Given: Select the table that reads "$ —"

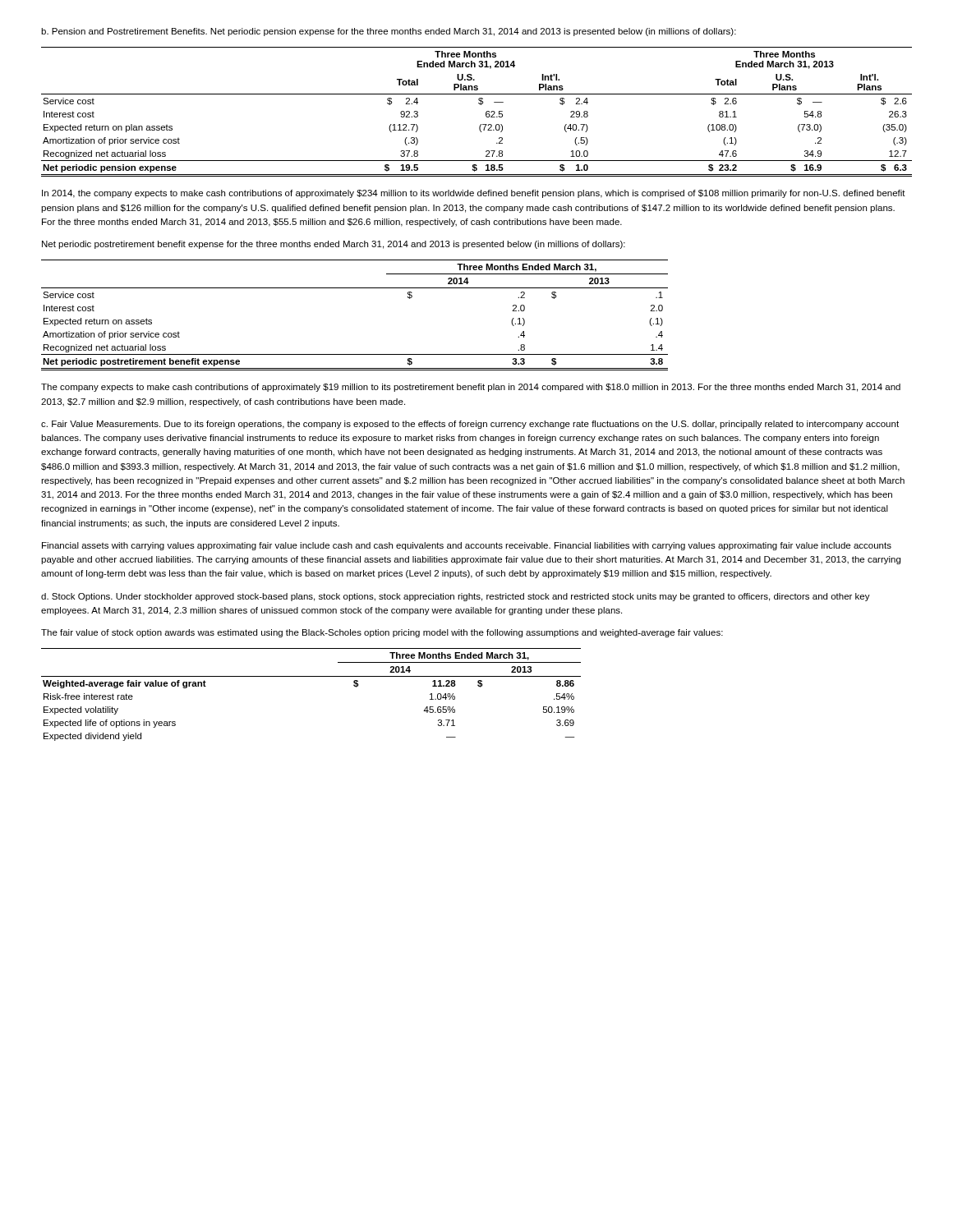Looking at the screenshot, I should [x=476, y=112].
